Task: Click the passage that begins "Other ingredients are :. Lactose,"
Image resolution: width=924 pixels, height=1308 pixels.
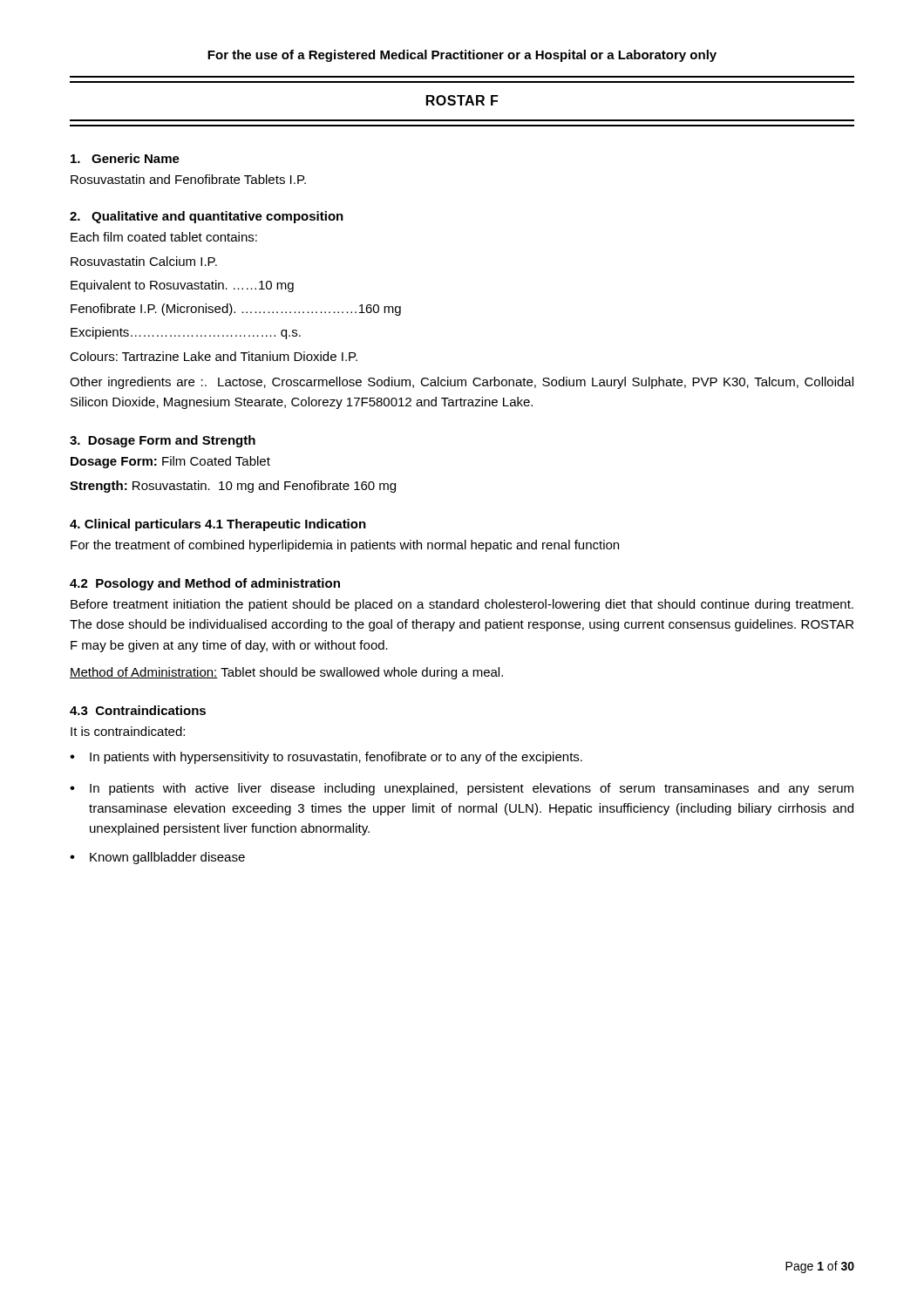Action: coord(462,391)
